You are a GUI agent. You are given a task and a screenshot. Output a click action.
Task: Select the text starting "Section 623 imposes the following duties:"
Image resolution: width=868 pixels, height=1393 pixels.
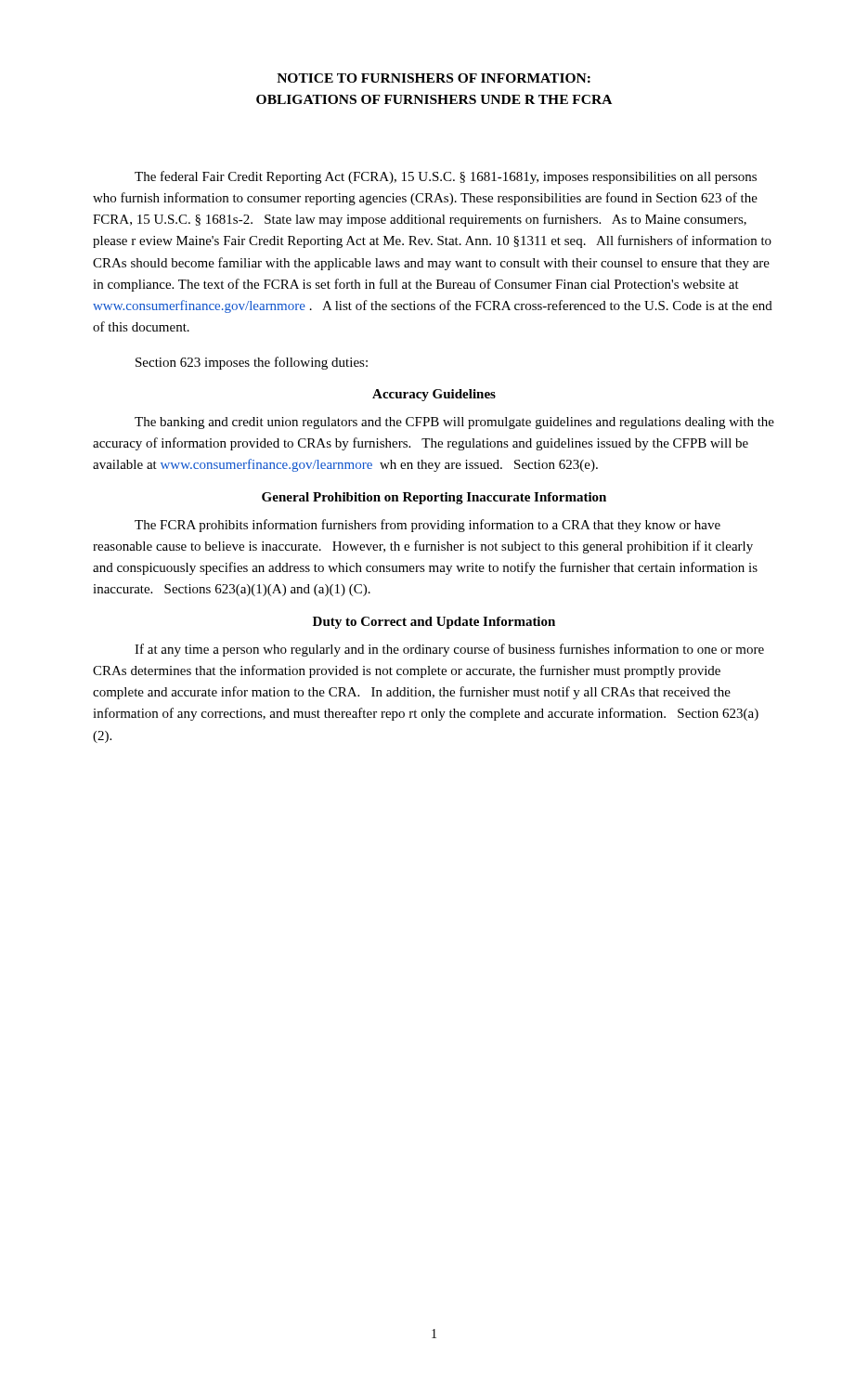[x=252, y=363]
